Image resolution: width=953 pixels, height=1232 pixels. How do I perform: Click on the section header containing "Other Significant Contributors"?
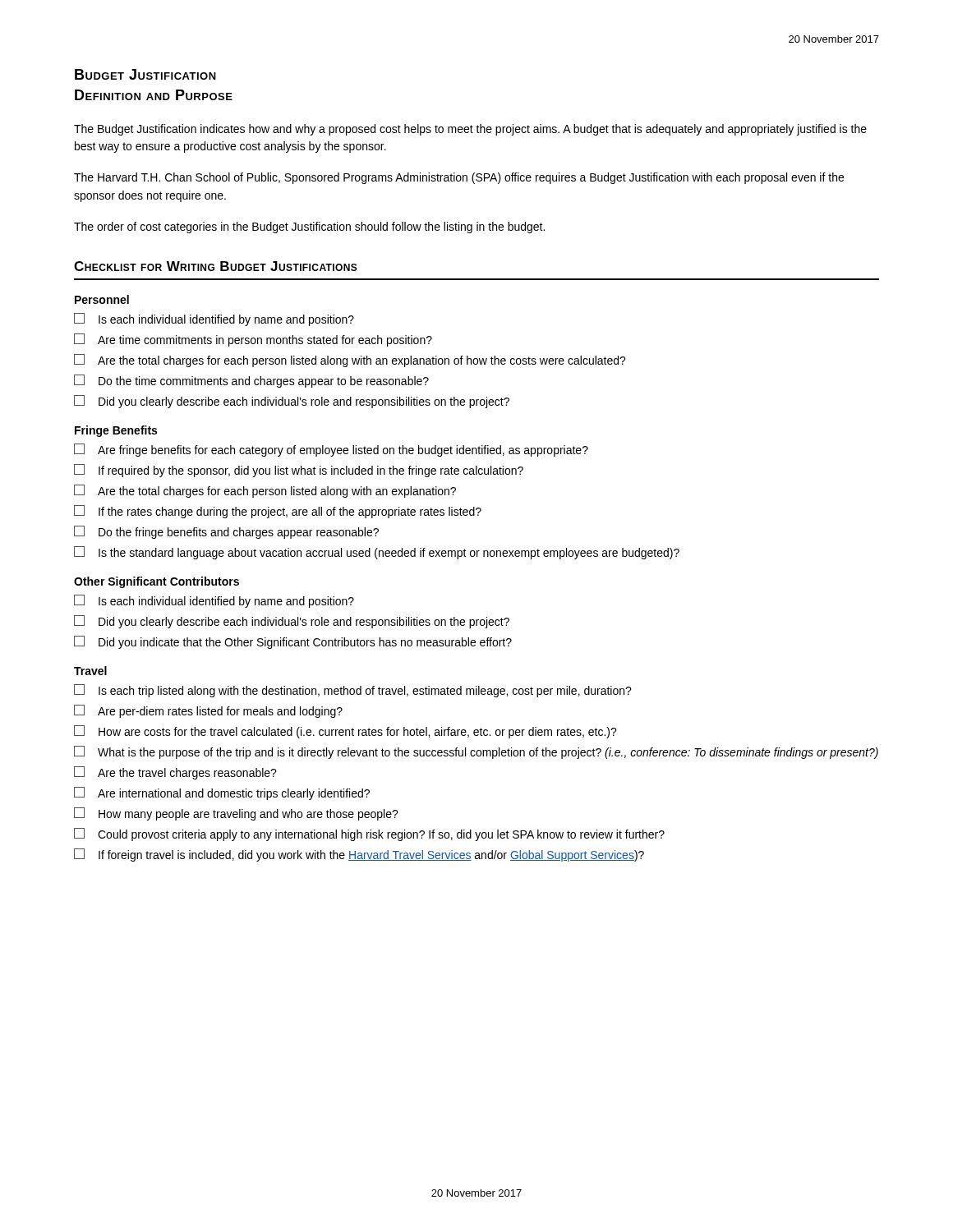[157, 582]
